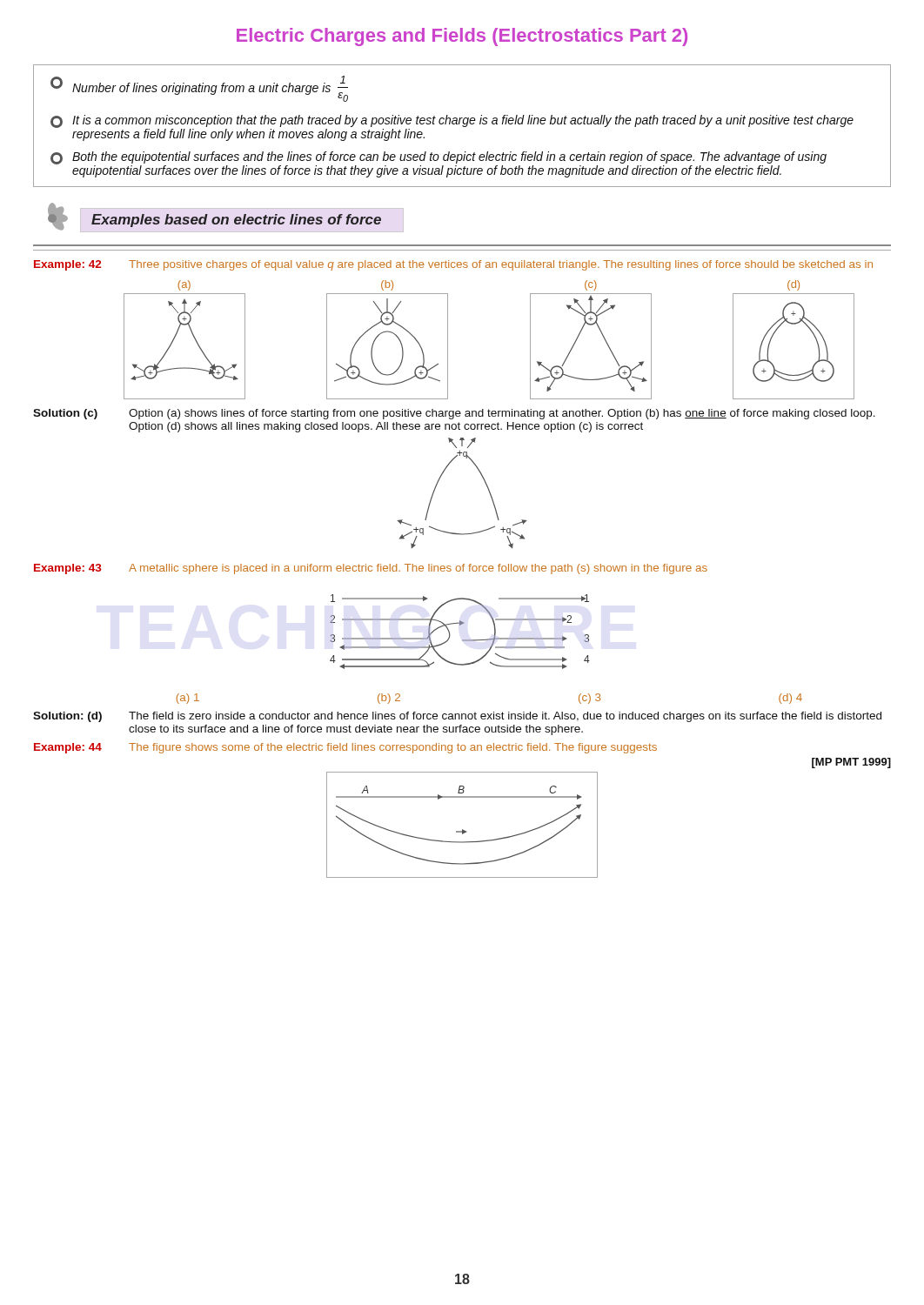
Task: Locate the text block with the text "Example: 43 A metallic sphere is"
Action: point(462,568)
